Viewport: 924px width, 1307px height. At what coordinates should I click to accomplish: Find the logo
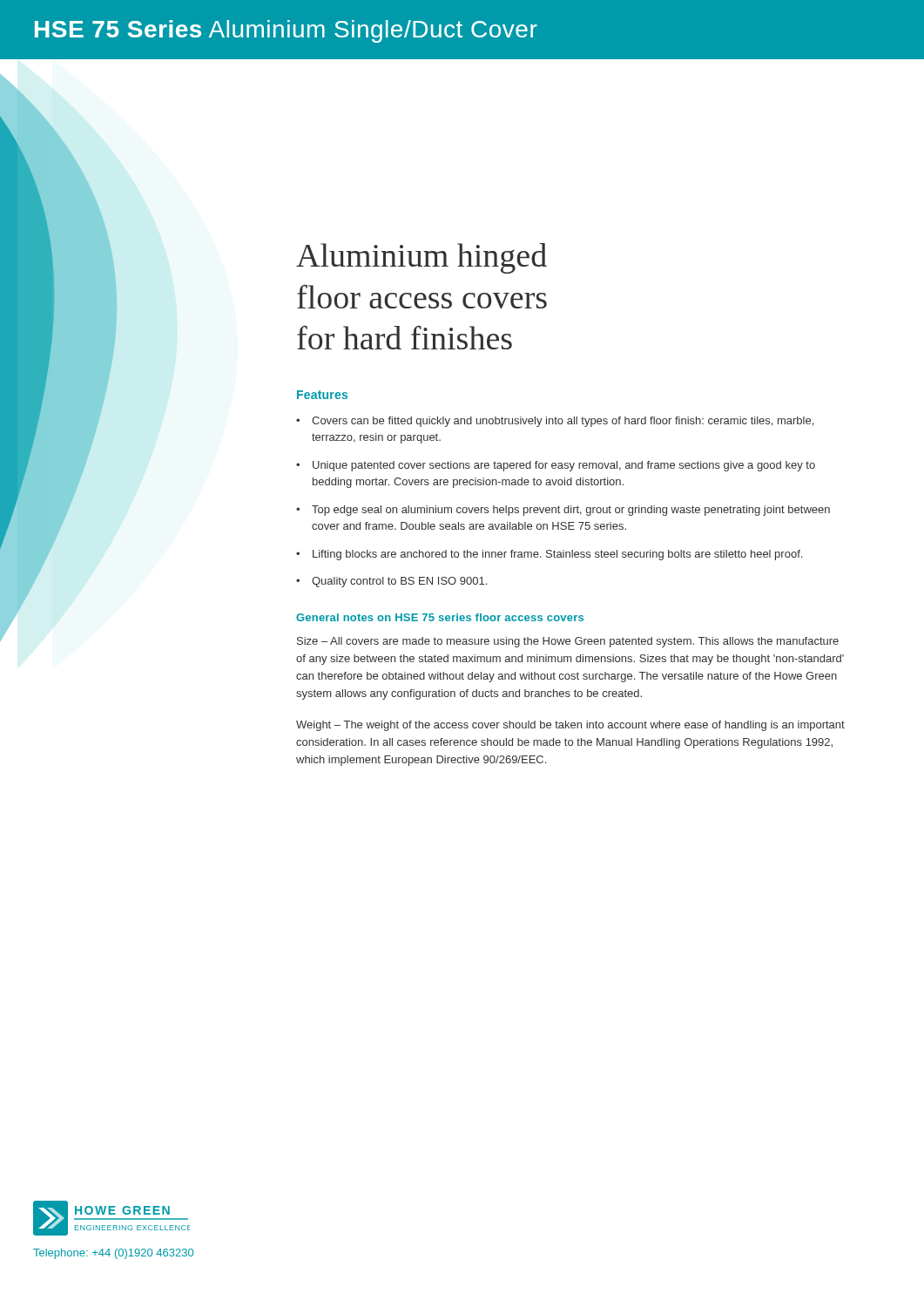point(114,1218)
